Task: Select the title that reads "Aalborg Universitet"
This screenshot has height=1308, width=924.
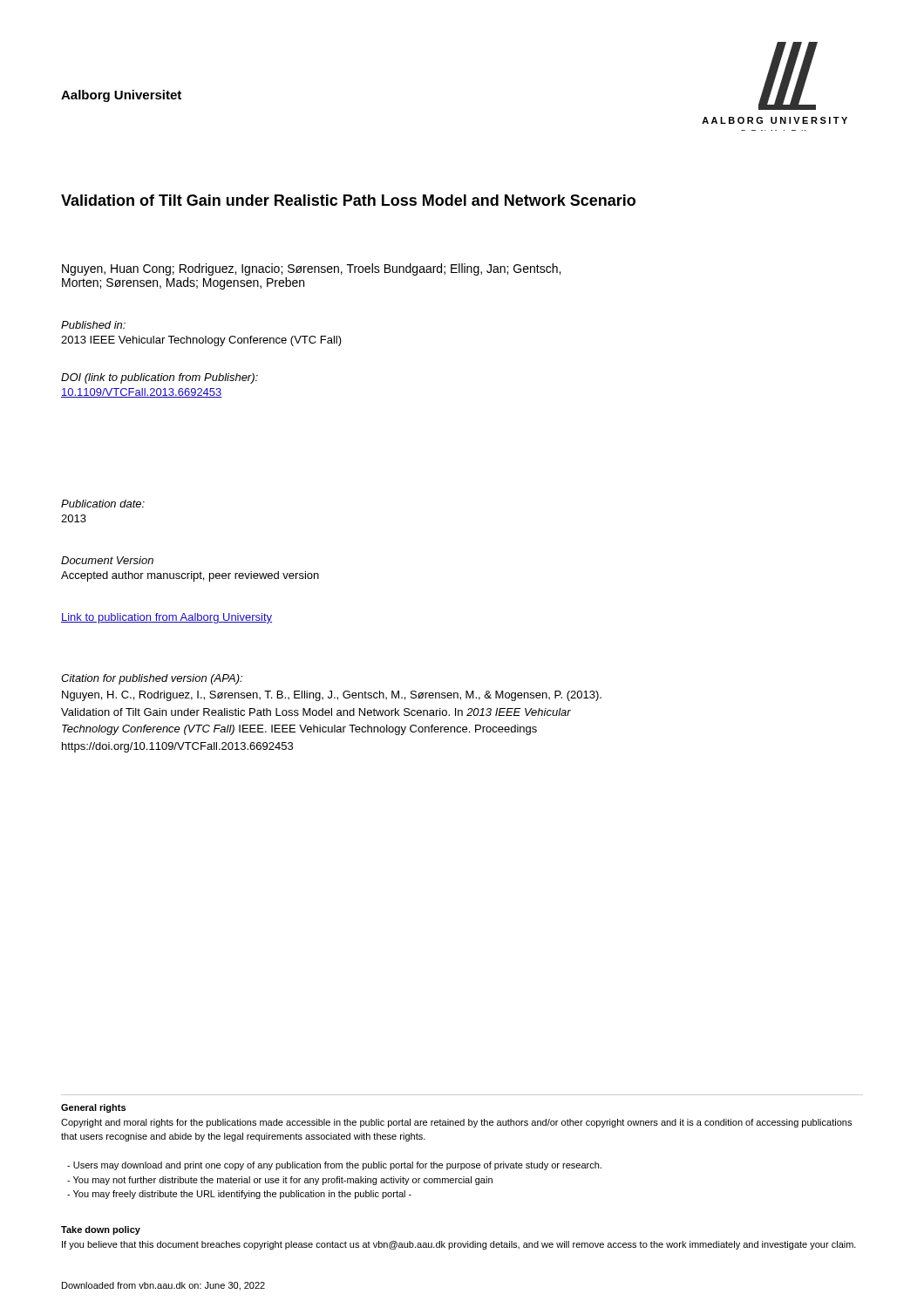Action: (x=121, y=95)
